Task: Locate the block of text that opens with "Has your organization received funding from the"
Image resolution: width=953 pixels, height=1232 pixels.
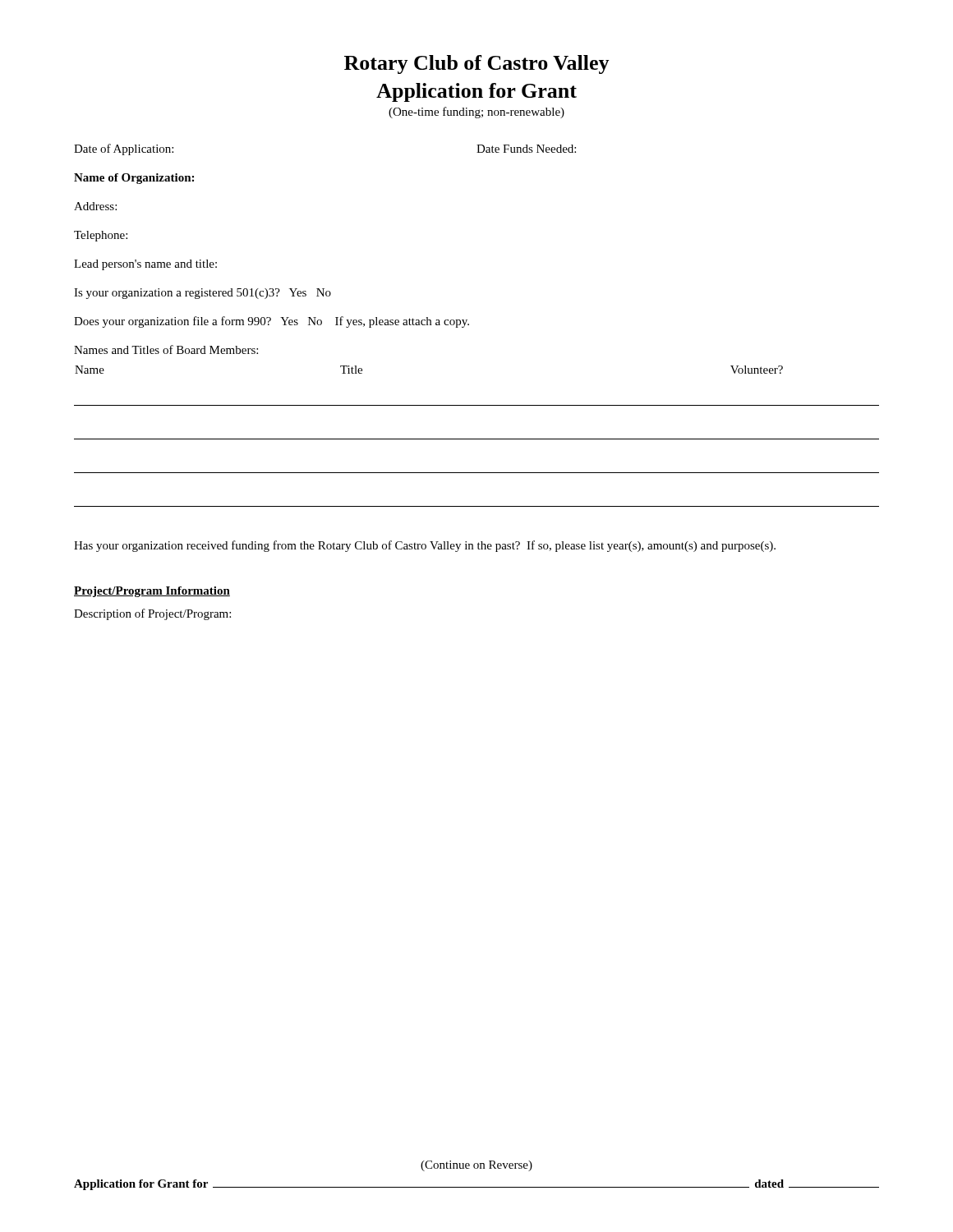Action: point(425,545)
